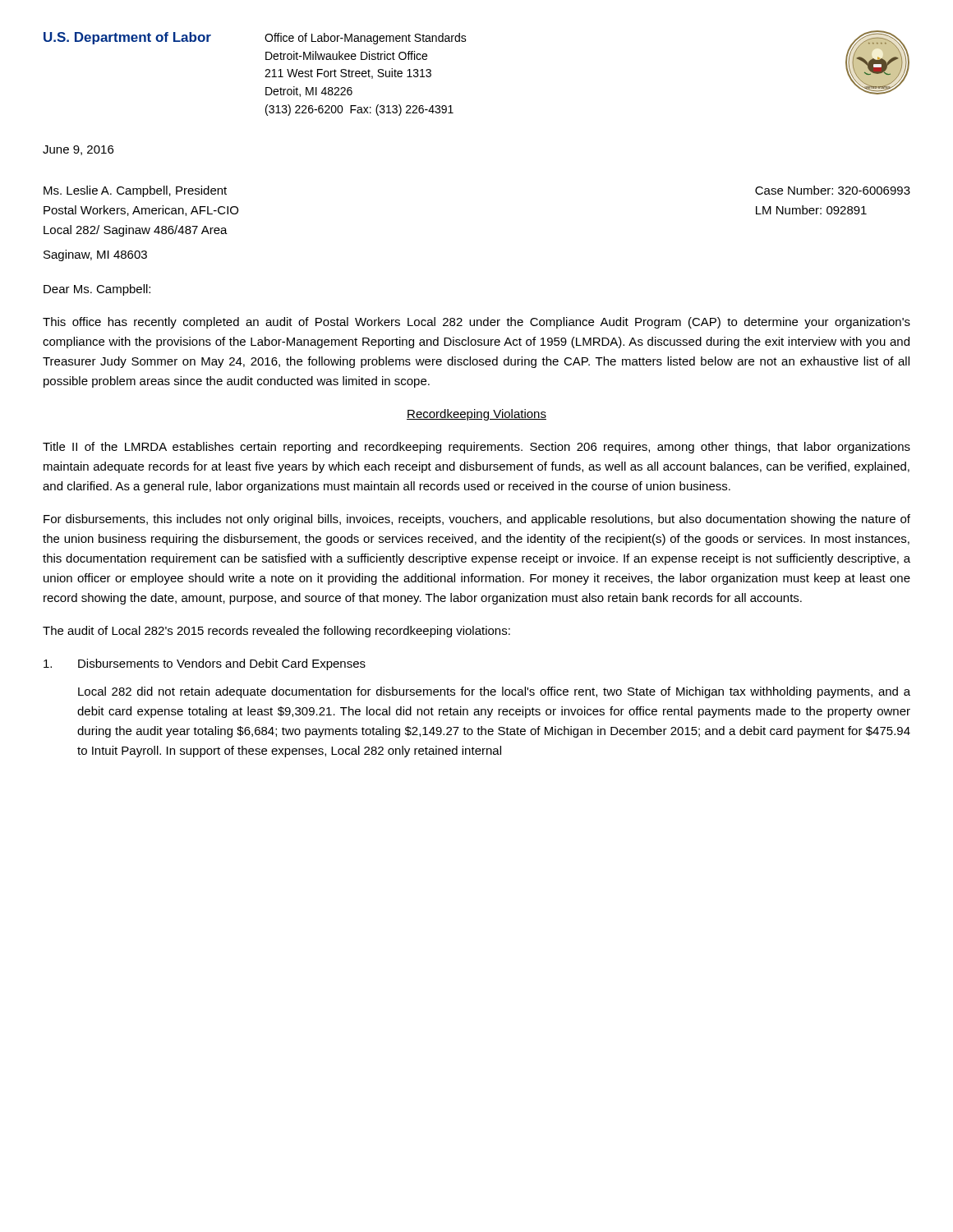Click on the text starting "The audit of Local"

[277, 630]
